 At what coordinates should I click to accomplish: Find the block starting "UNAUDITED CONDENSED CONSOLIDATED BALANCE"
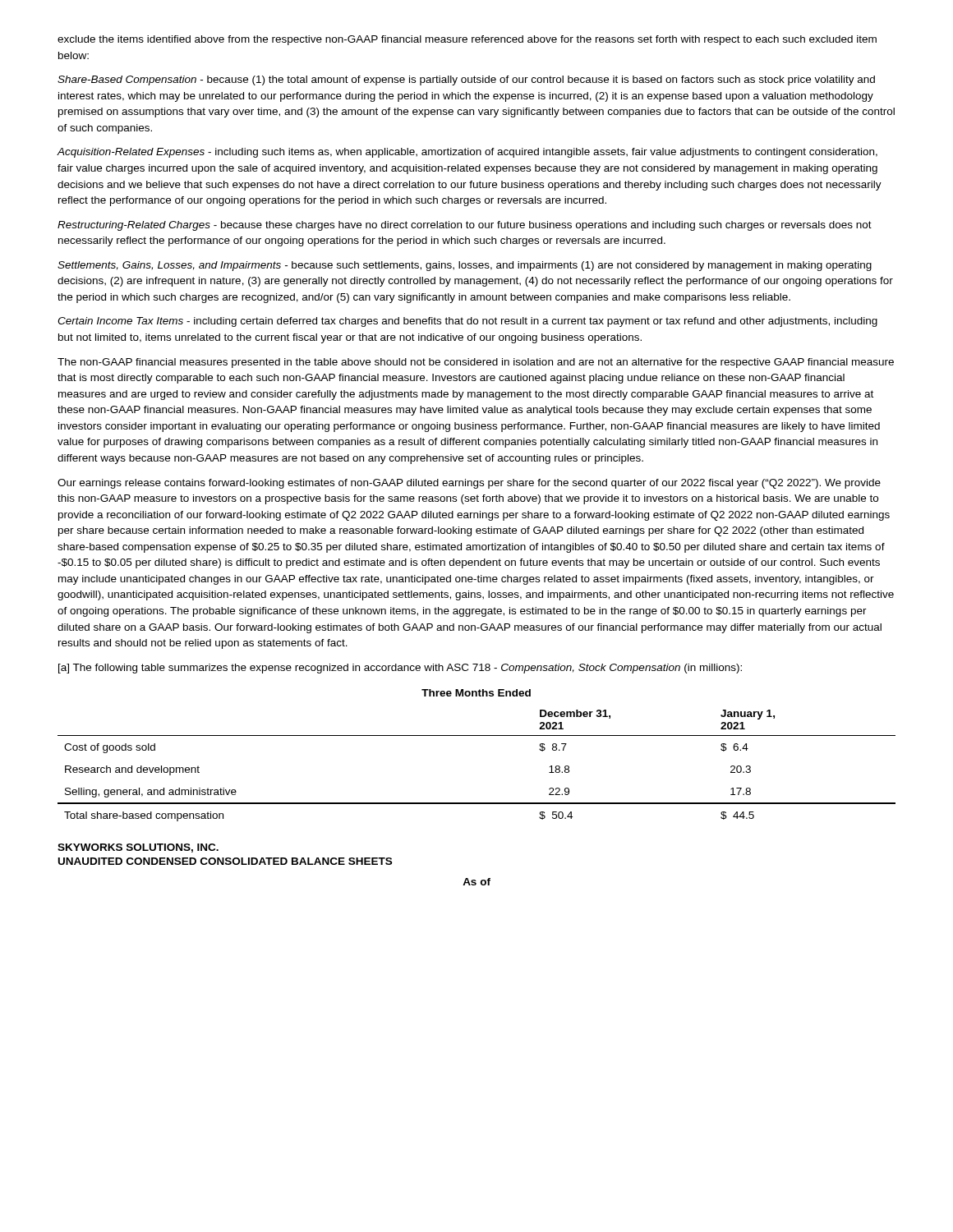point(225,861)
